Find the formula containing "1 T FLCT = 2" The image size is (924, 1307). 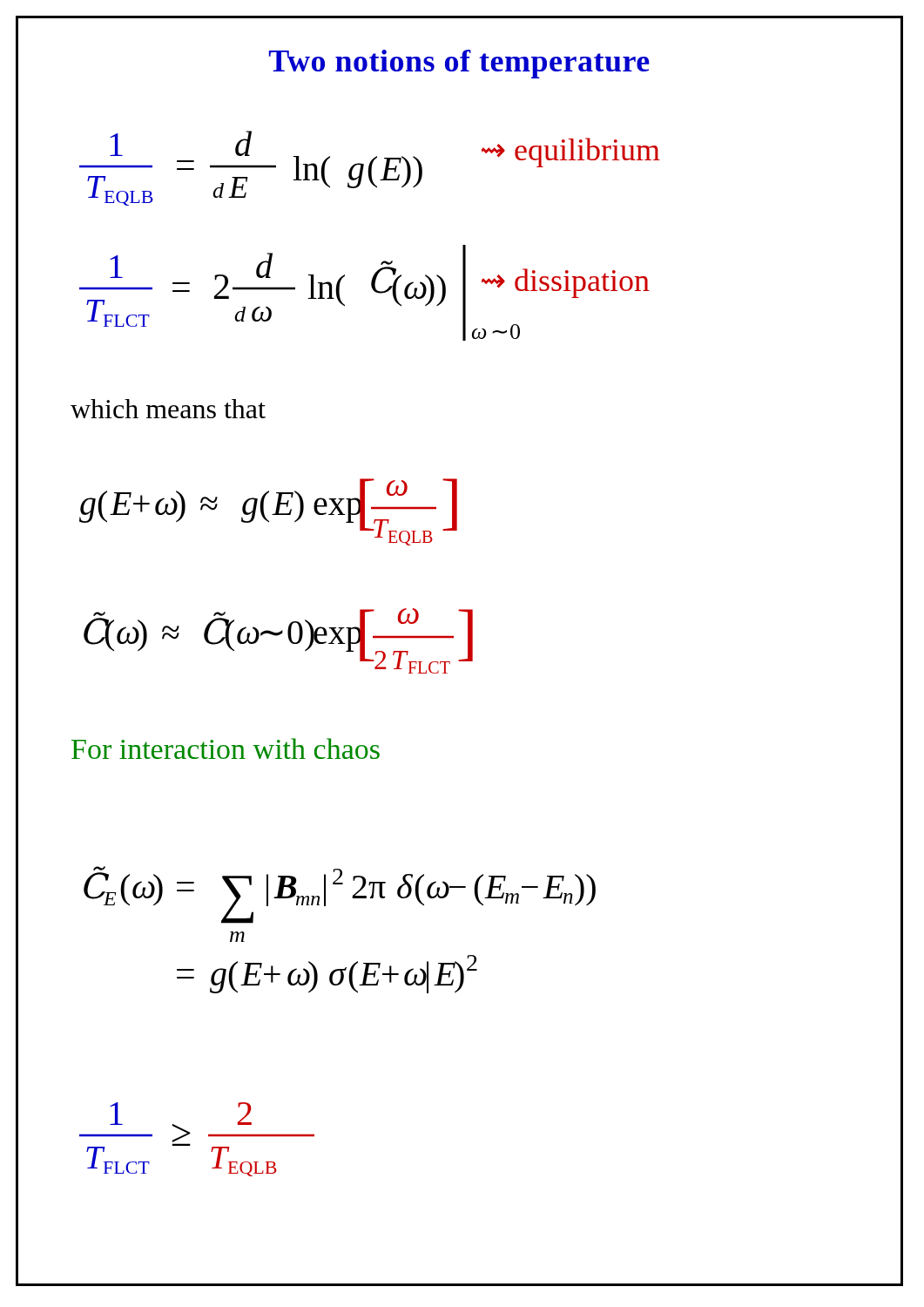(375, 297)
